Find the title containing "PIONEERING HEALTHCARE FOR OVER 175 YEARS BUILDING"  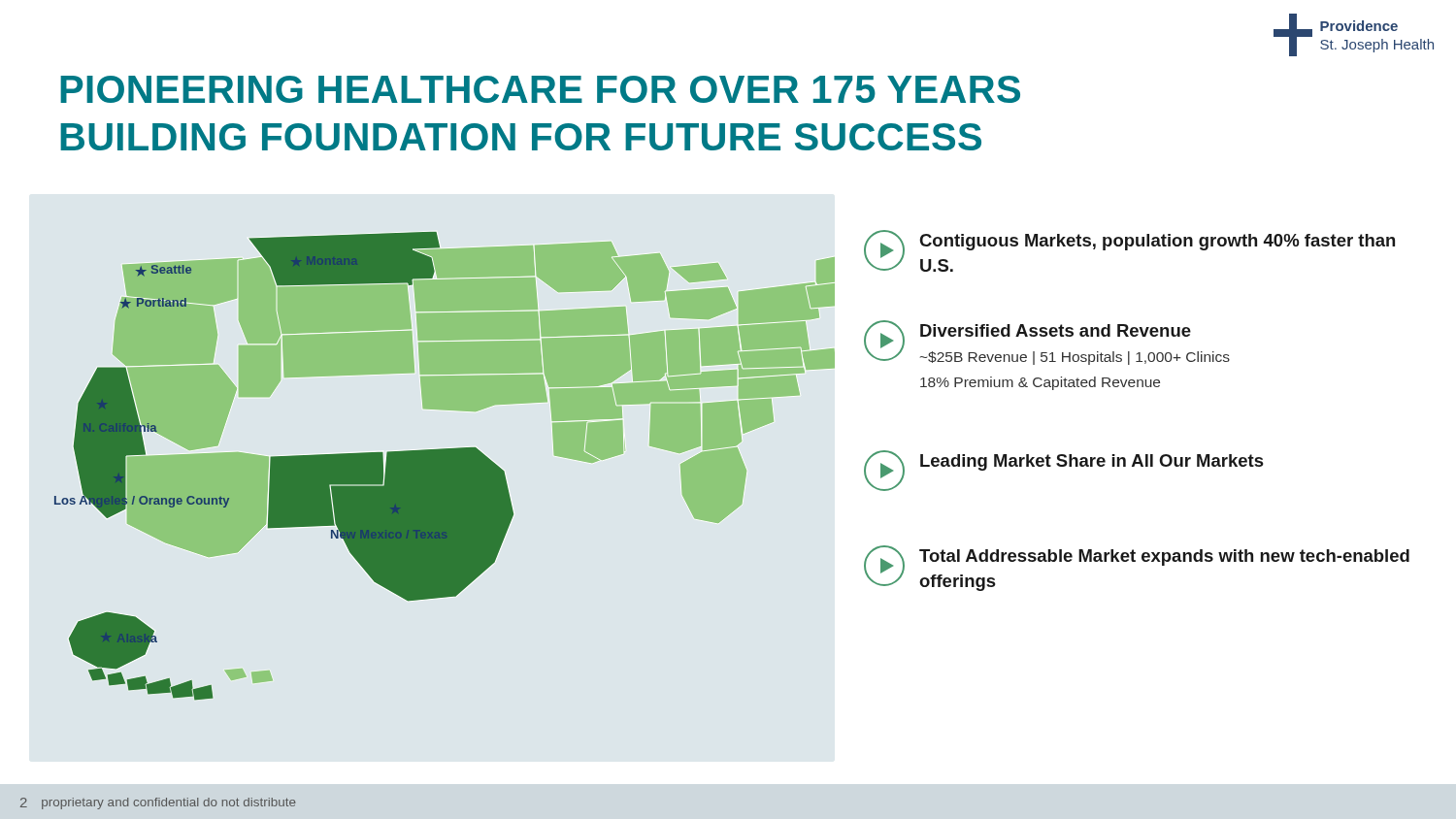click(x=540, y=113)
